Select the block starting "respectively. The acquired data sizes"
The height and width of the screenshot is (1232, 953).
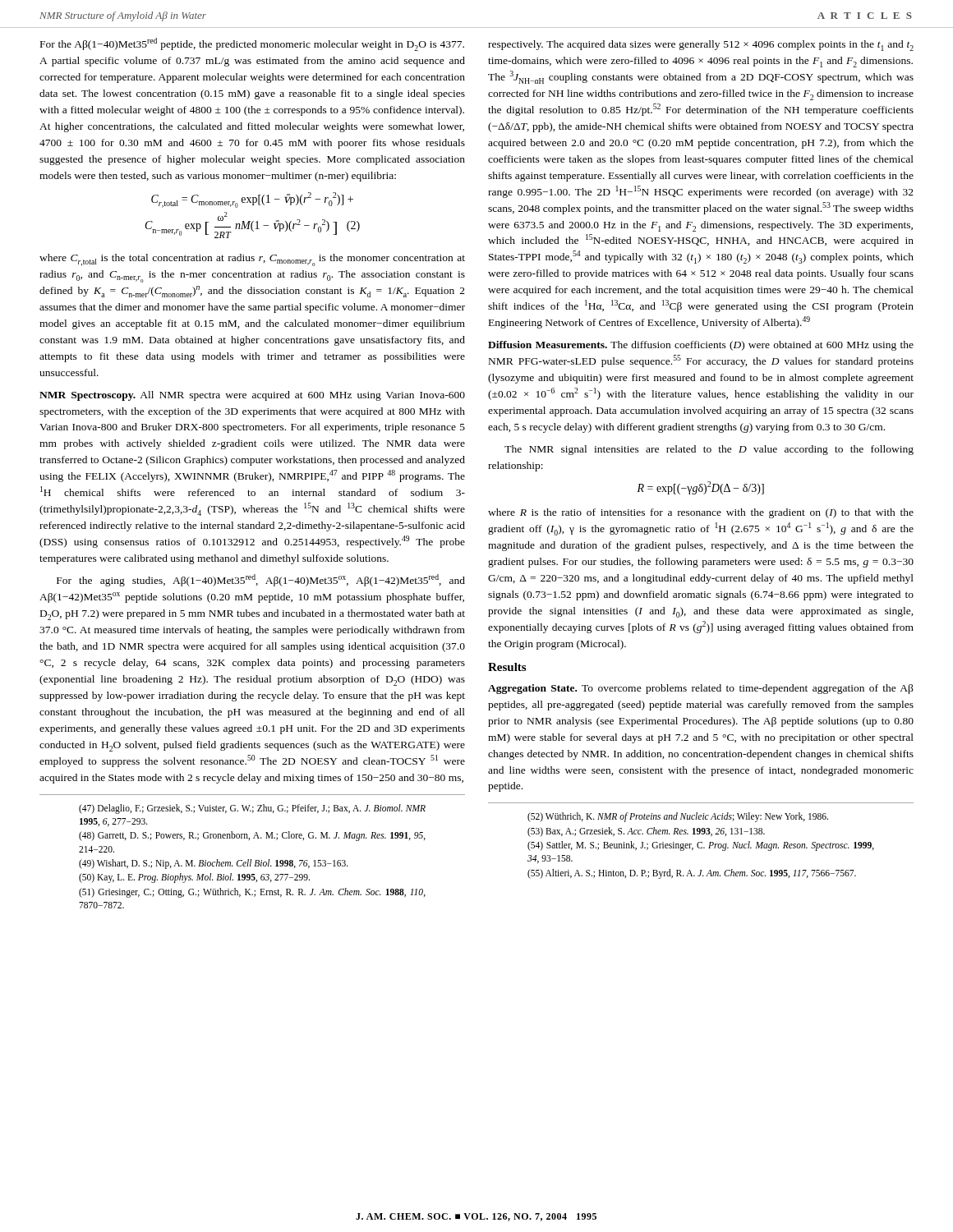pos(701,184)
